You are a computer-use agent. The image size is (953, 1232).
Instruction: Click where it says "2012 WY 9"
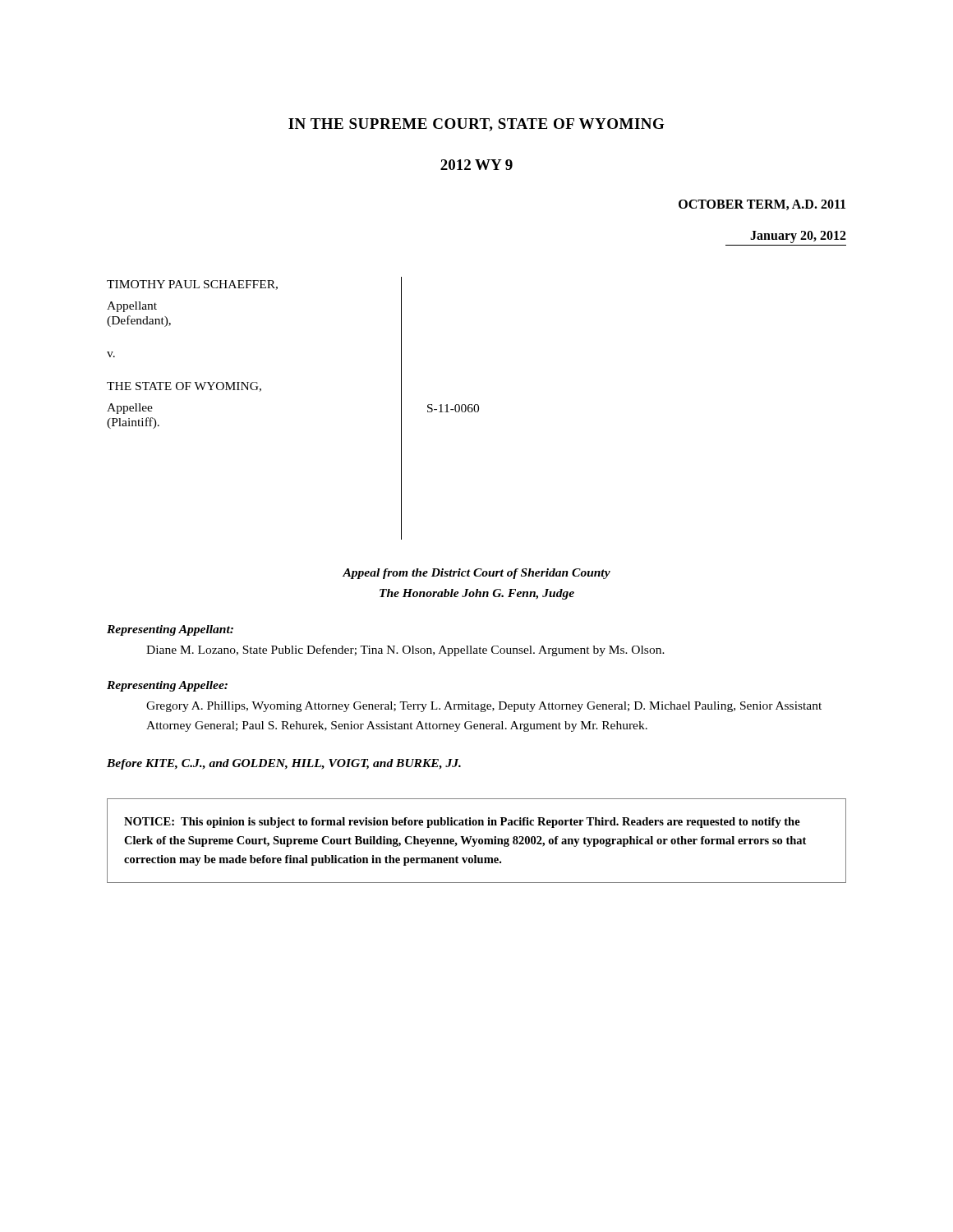tap(476, 165)
